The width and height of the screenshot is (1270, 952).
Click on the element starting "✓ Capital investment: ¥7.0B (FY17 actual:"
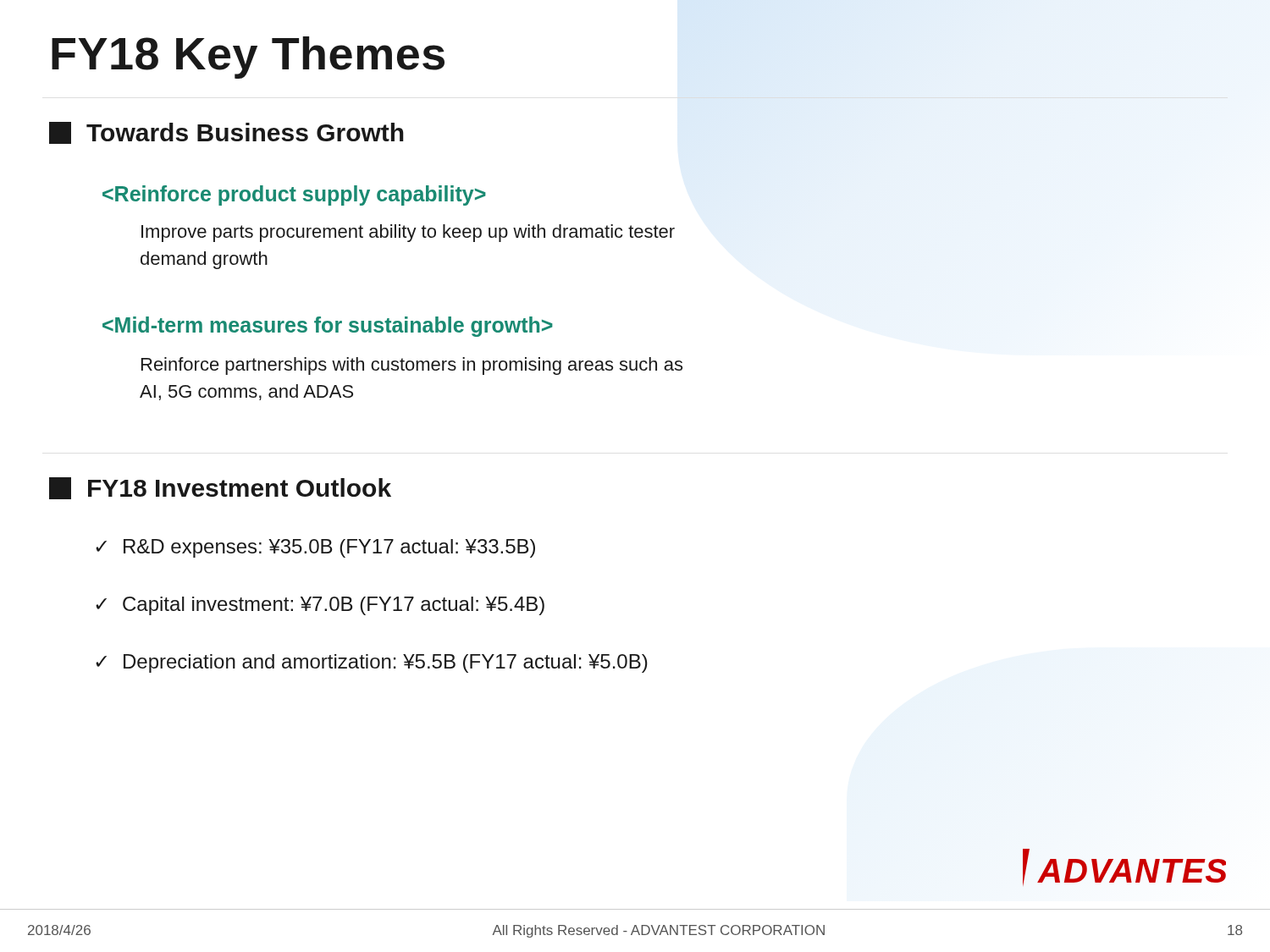pyautogui.click(x=319, y=604)
